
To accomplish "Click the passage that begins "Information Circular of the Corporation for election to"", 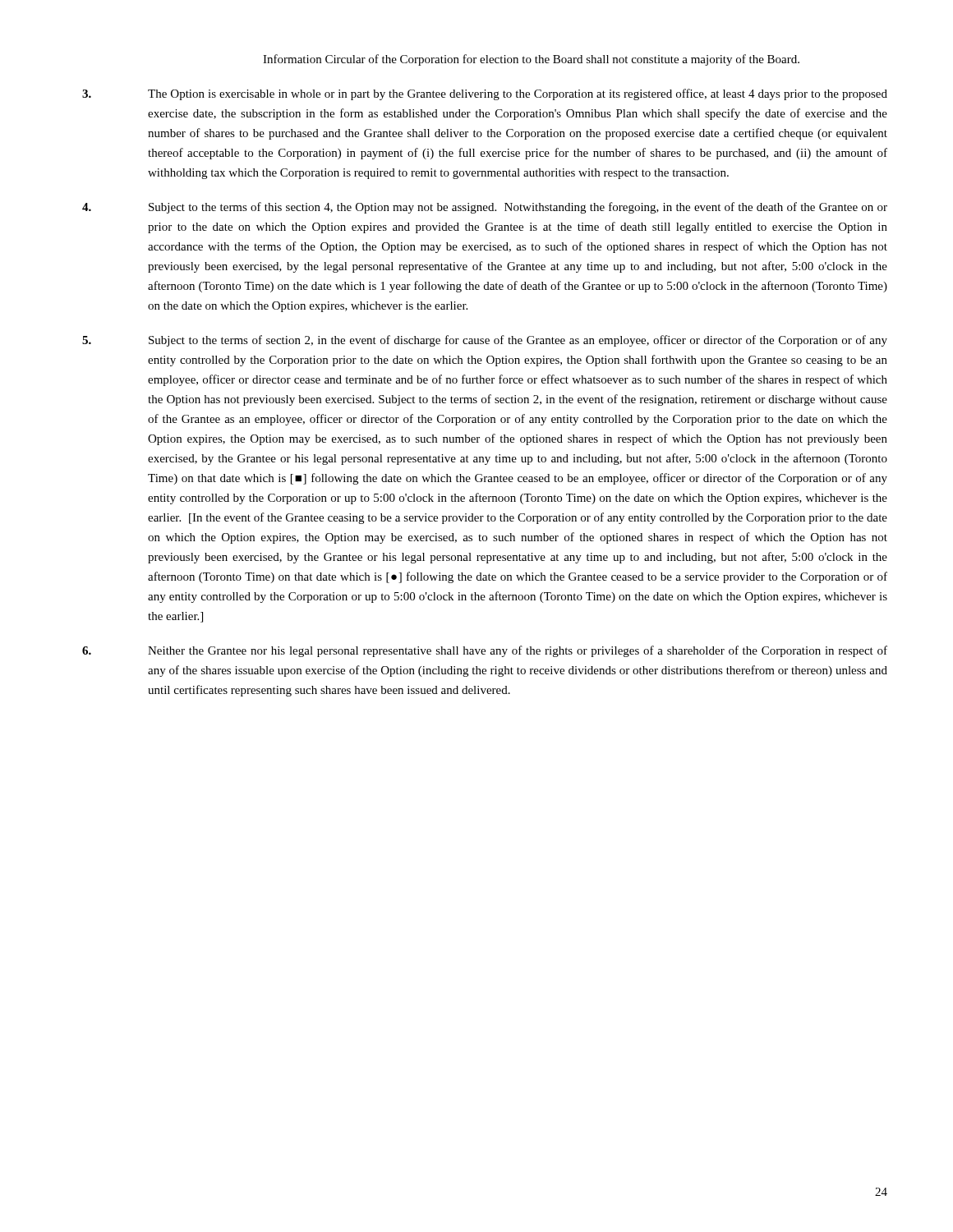I will click(x=532, y=59).
